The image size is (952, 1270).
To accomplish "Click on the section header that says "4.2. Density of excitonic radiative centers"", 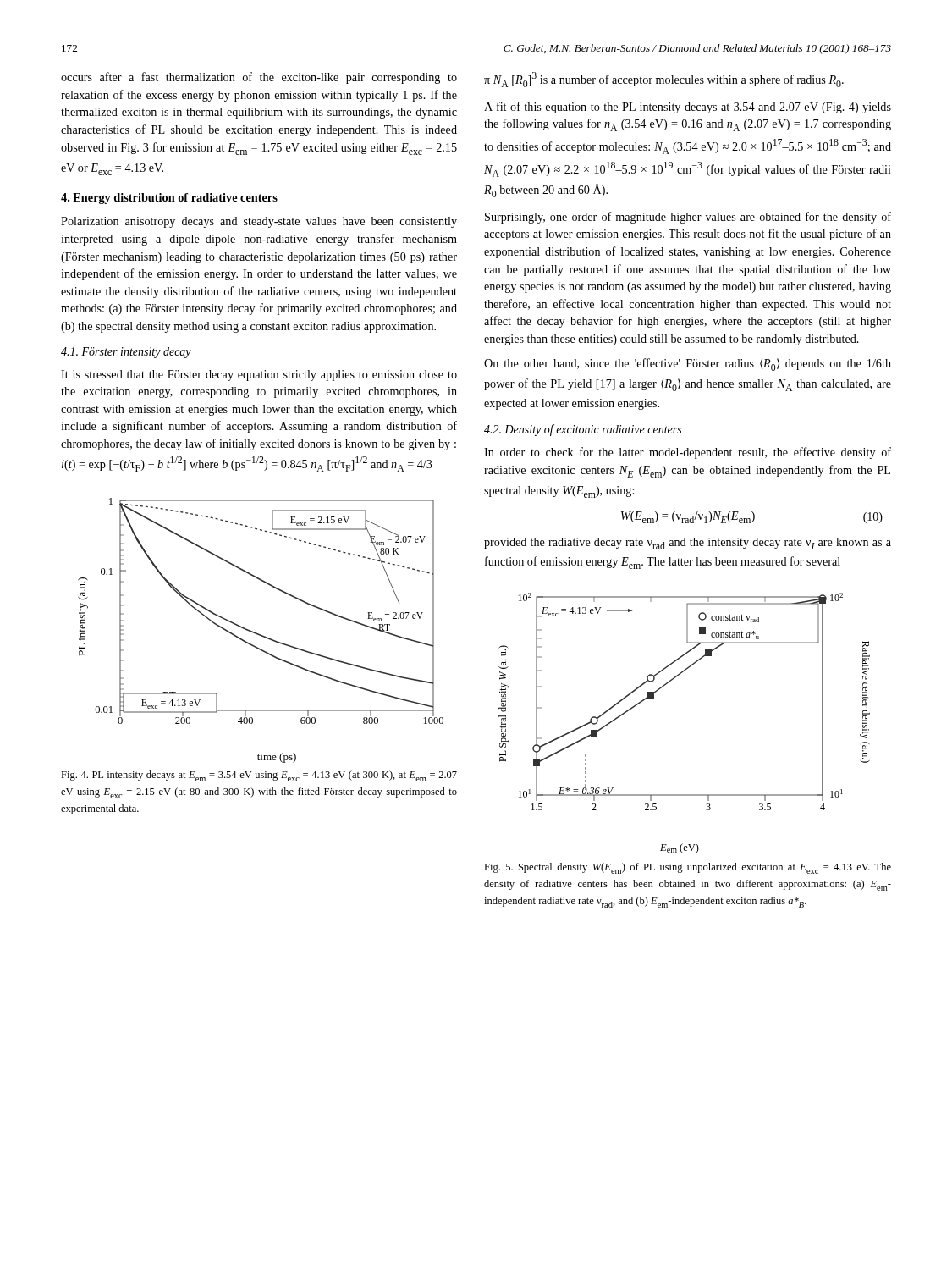I will coord(583,430).
